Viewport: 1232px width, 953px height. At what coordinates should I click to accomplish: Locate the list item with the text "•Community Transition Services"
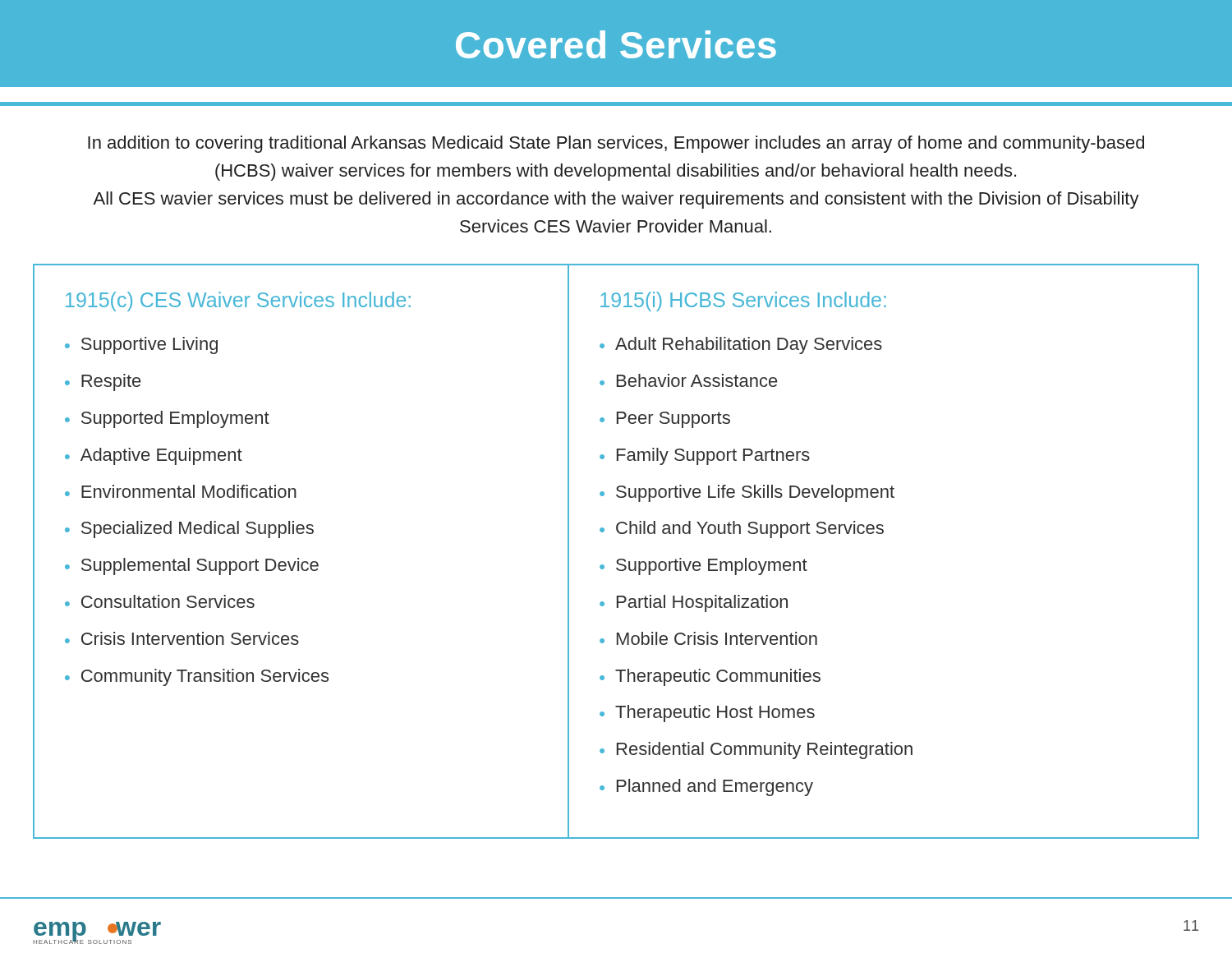197,678
